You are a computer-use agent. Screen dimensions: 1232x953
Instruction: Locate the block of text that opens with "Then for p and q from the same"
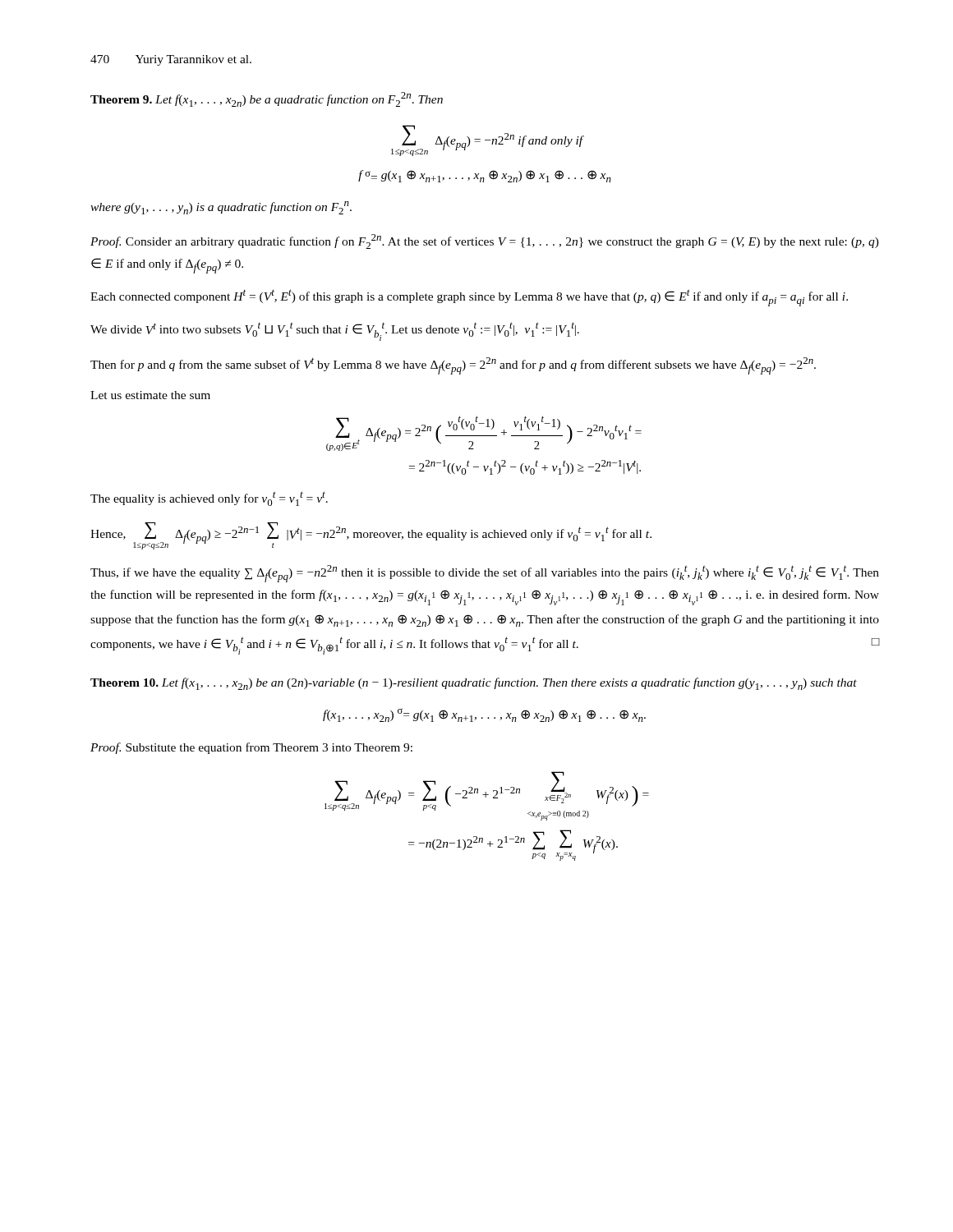coord(453,364)
